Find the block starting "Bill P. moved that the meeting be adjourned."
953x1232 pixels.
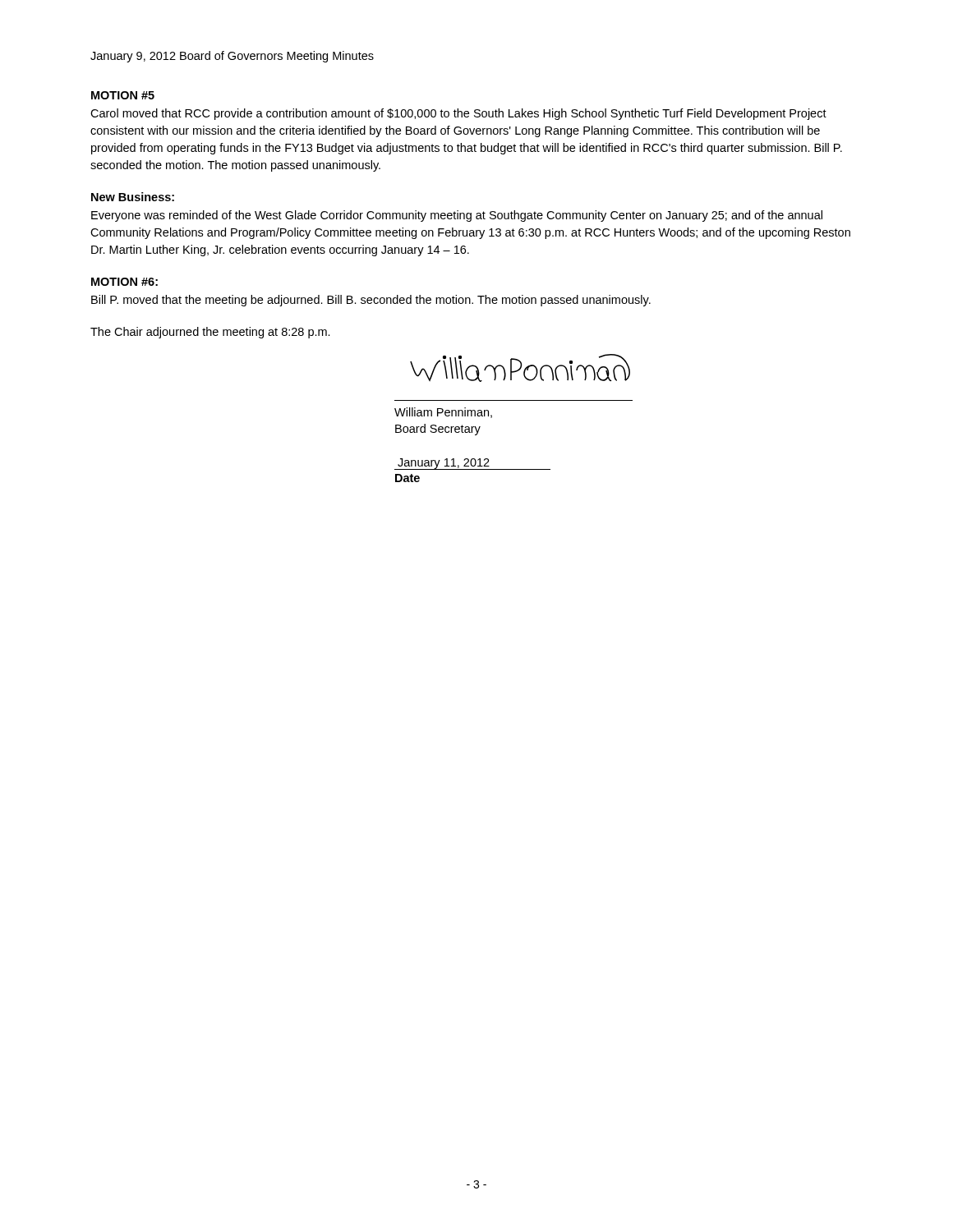(x=476, y=300)
